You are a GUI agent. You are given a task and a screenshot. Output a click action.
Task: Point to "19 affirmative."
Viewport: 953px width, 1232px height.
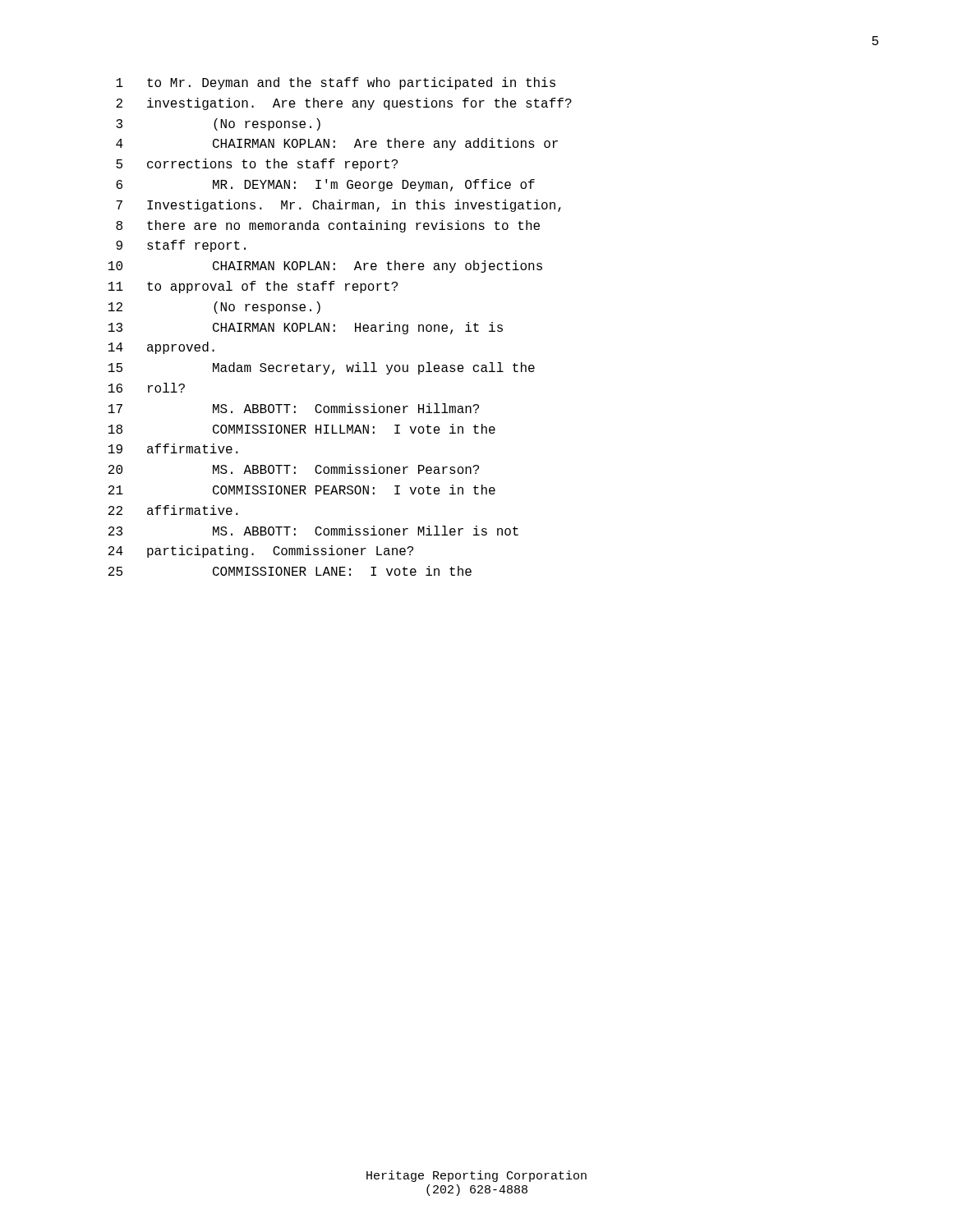pyautogui.click(x=157, y=451)
